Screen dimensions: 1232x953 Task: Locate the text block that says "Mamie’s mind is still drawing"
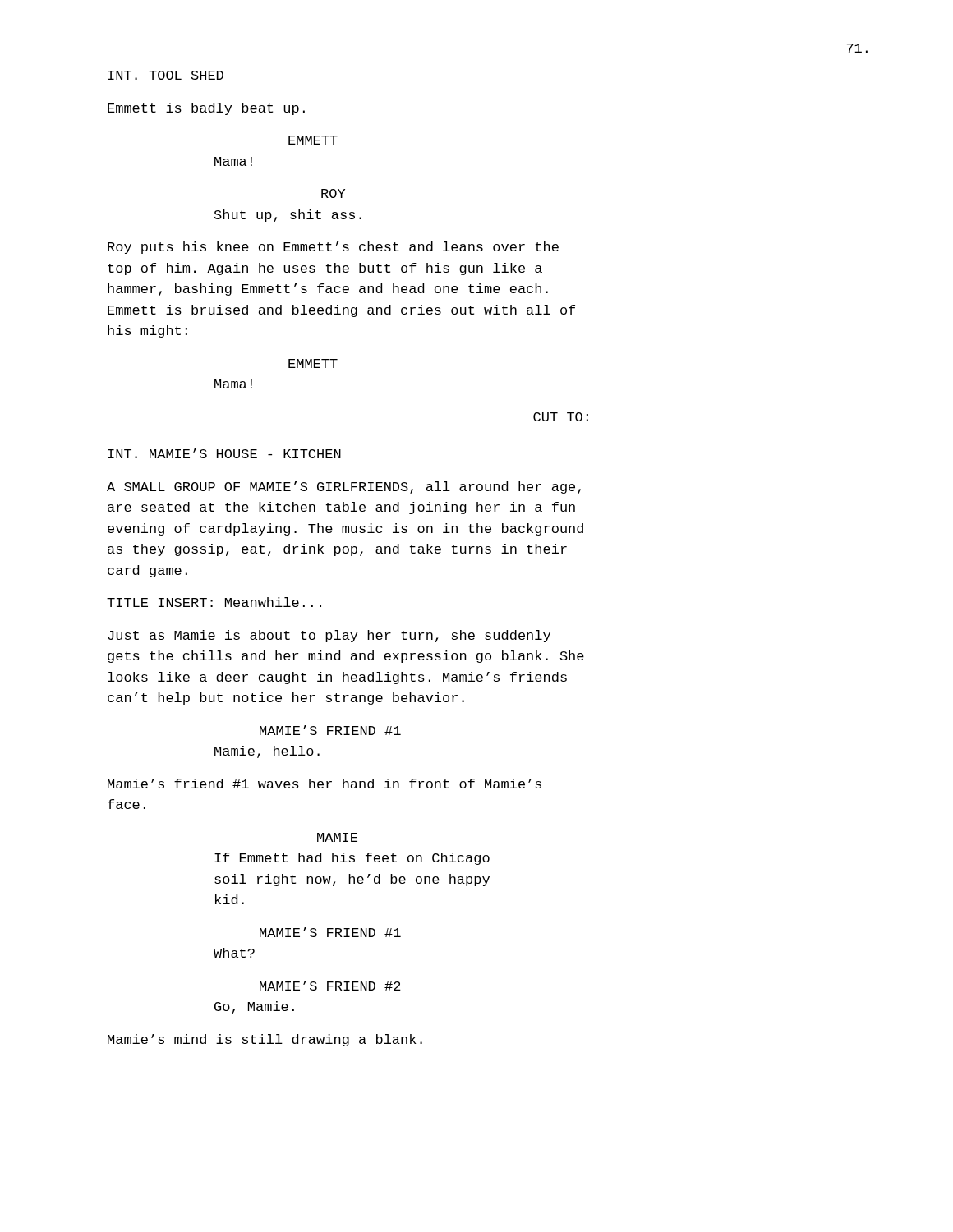[x=266, y=1040]
